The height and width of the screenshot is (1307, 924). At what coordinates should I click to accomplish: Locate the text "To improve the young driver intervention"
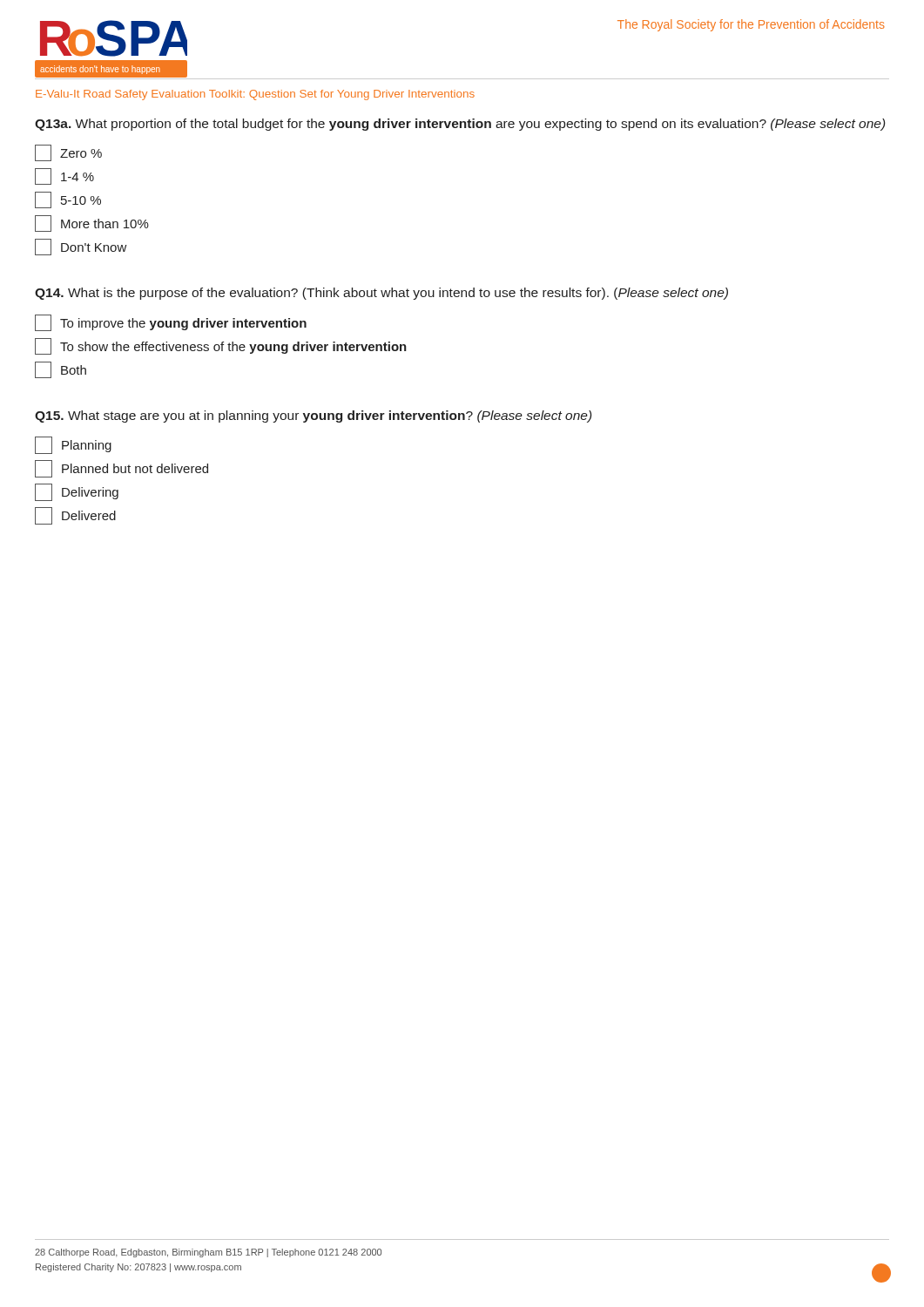(171, 322)
